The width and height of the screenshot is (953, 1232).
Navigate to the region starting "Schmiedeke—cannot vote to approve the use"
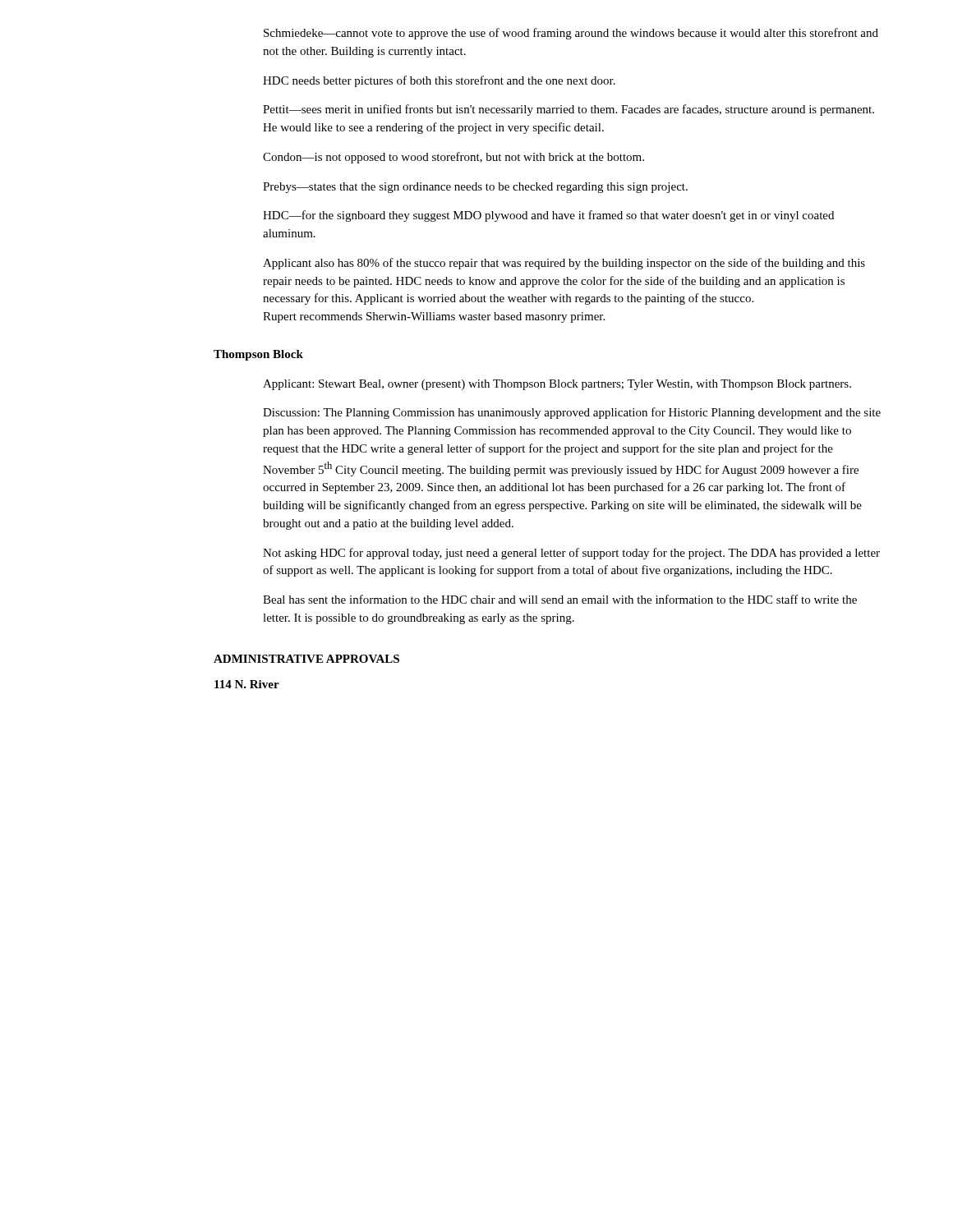tap(571, 42)
